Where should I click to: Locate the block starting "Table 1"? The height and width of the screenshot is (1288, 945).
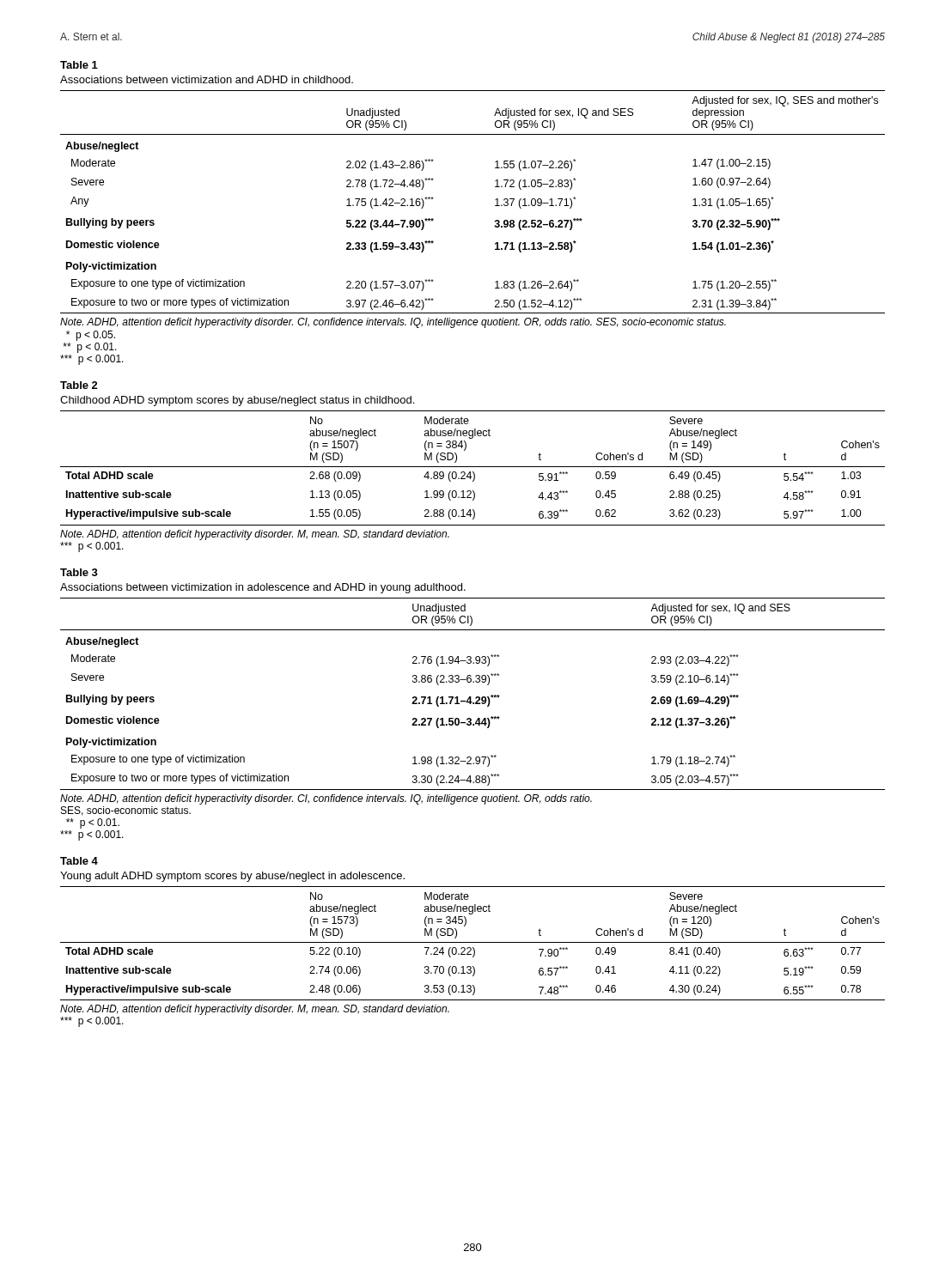click(79, 65)
